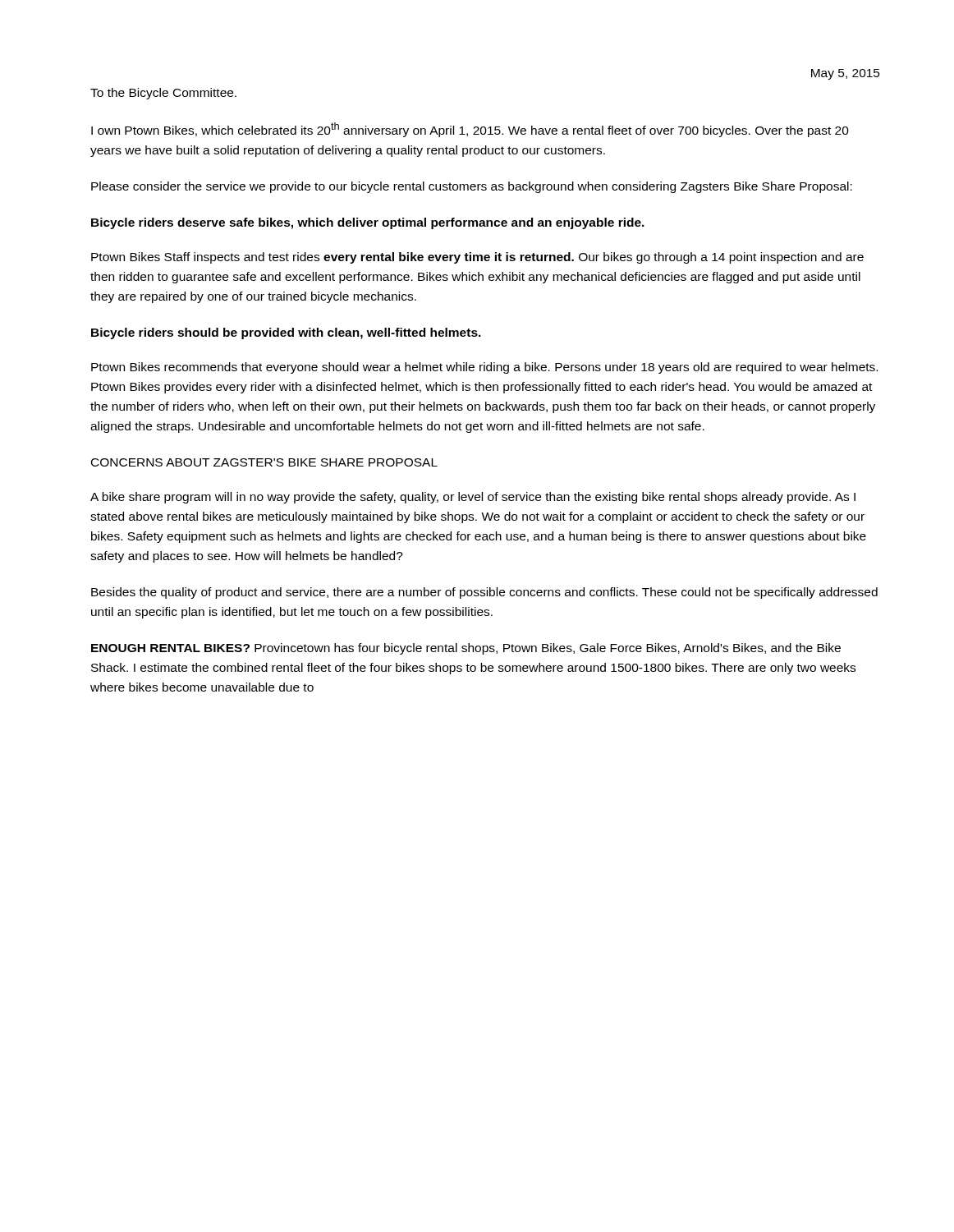Where is the section header that starts "Bicycle riders deserve safe"?
Screen dimensions: 1232x954
[368, 222]
